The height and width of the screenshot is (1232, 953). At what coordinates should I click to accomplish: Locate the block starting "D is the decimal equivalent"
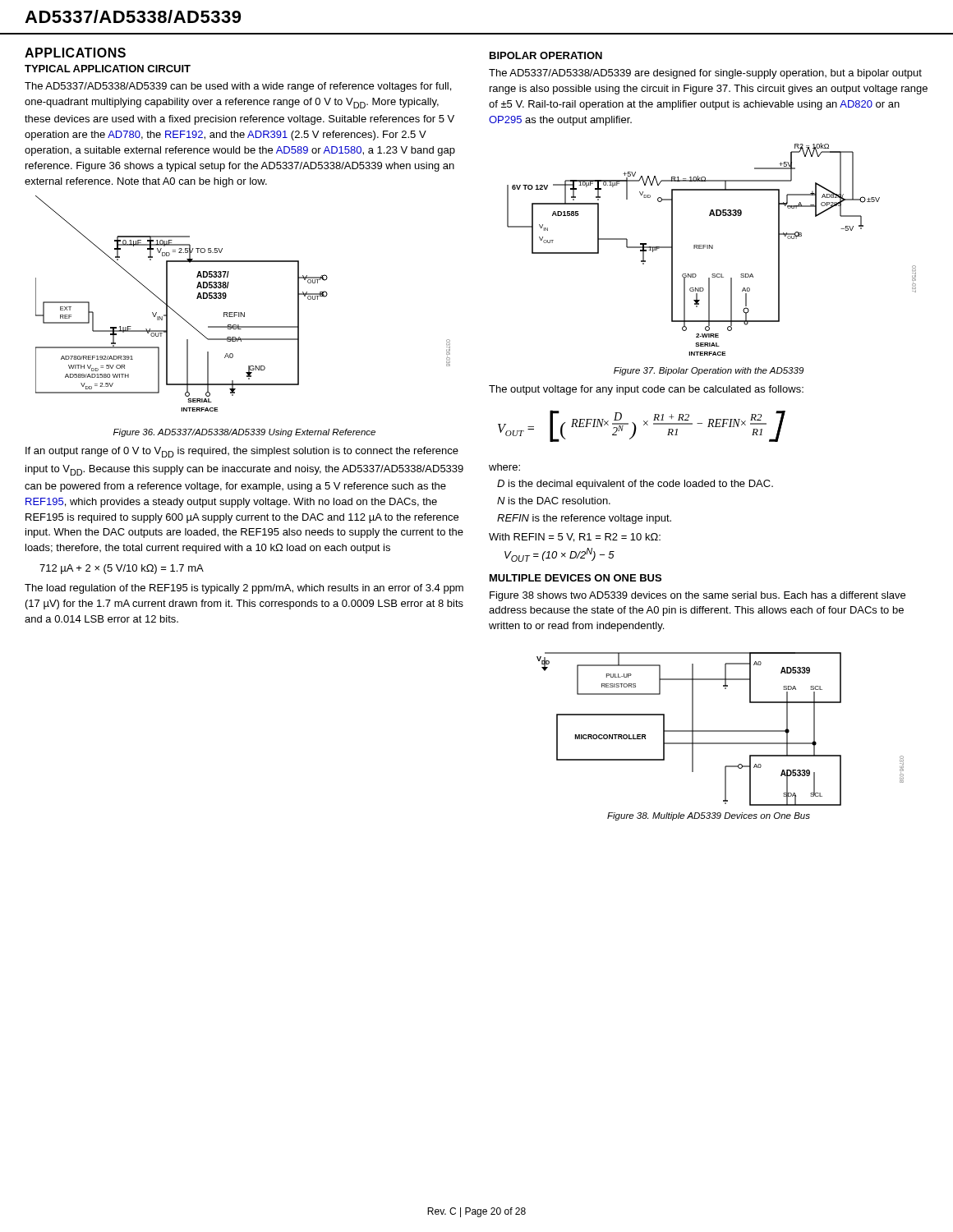tap(635, 485)
